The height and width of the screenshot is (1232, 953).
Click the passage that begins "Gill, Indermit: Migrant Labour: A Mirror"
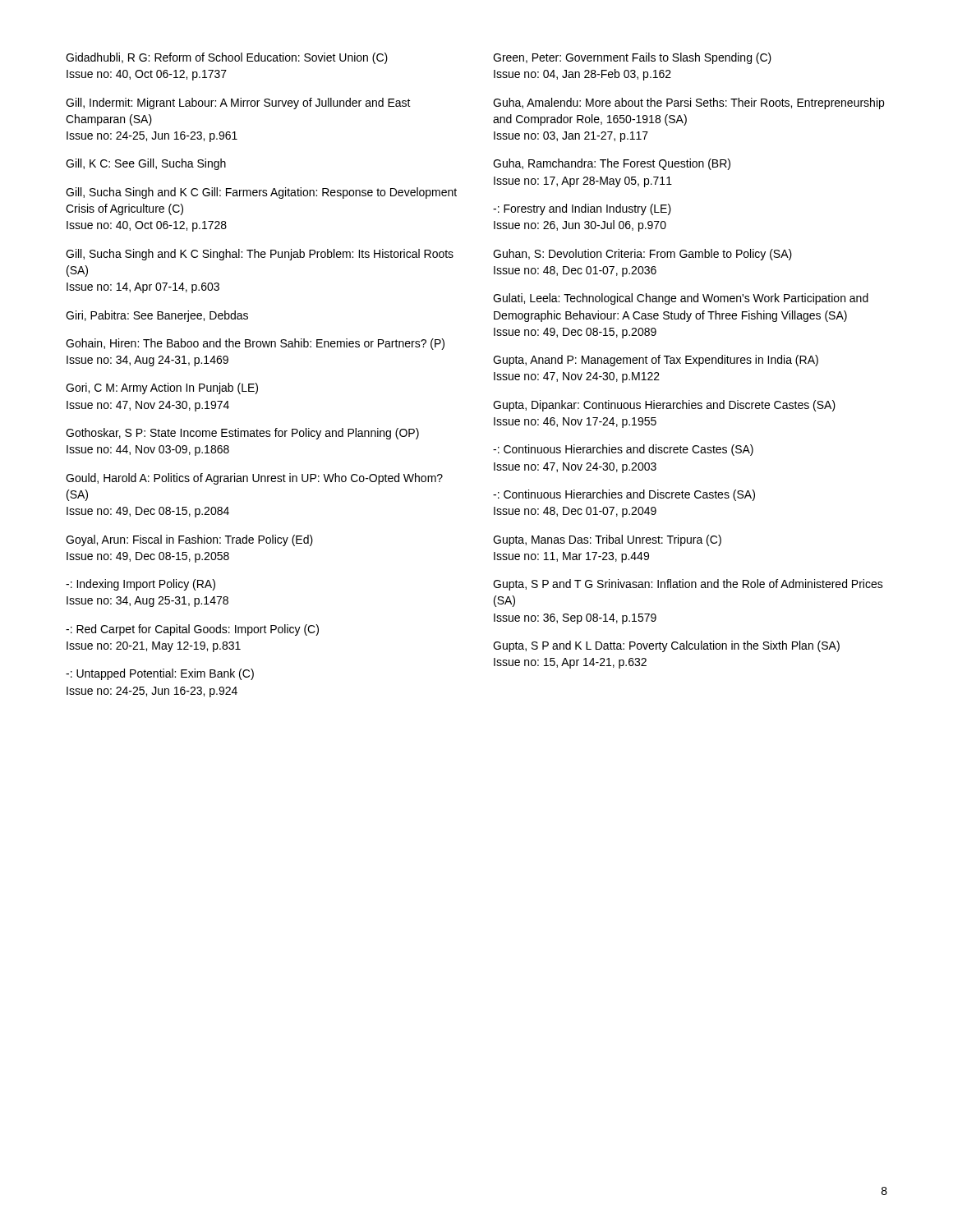point(238,103)
